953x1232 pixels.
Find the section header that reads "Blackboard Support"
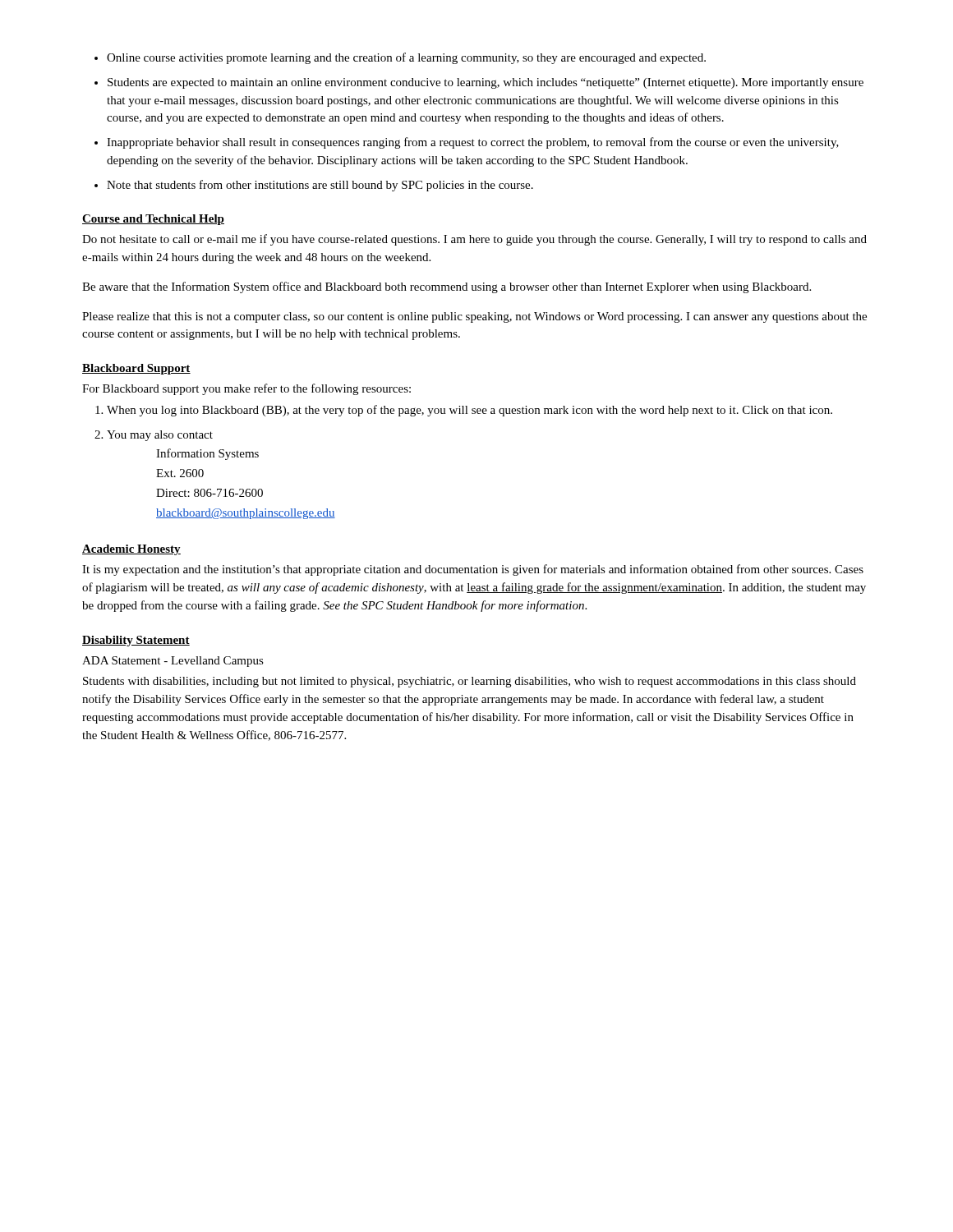coord(136,368)
